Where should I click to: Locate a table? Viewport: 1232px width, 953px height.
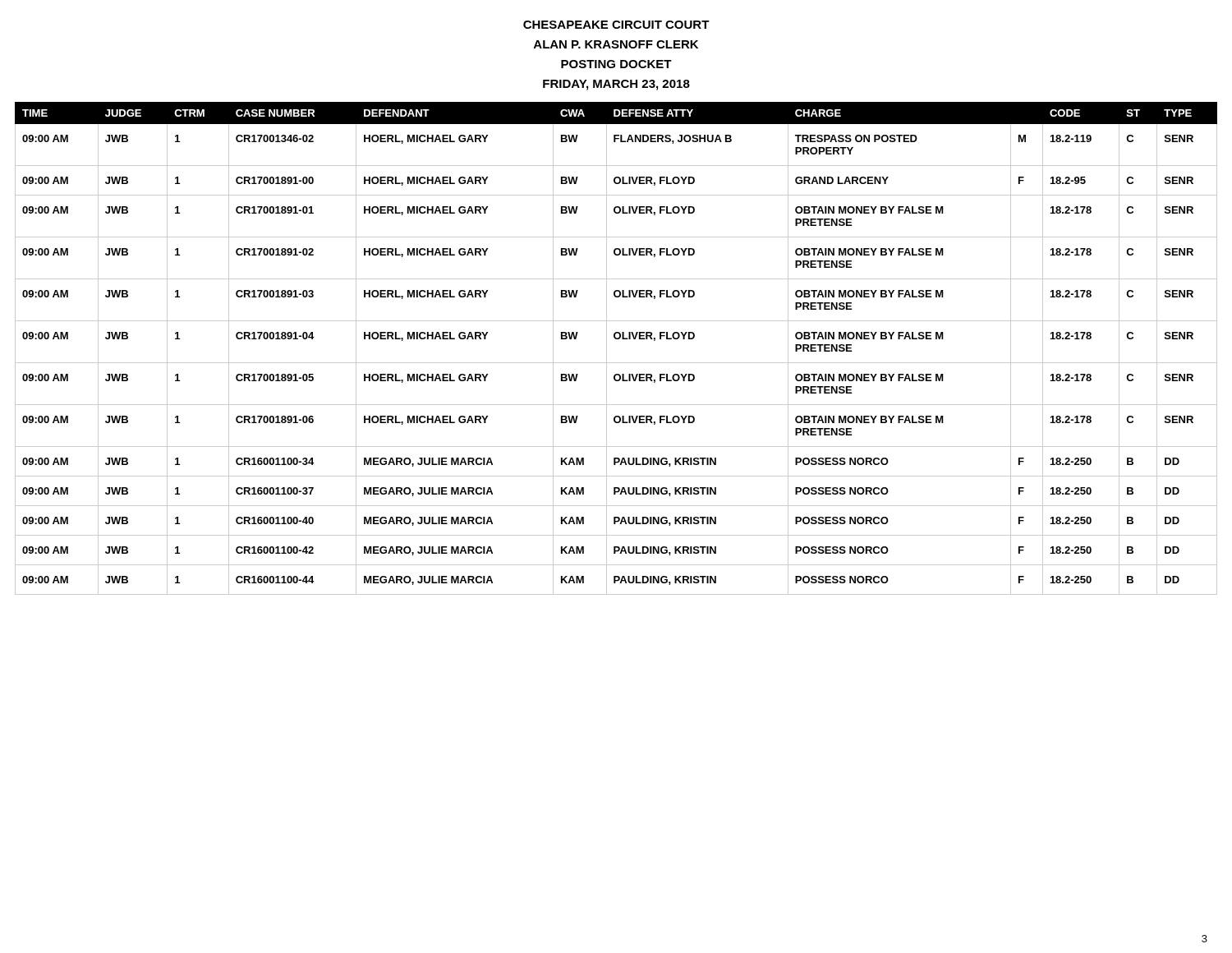coord(616,348)
